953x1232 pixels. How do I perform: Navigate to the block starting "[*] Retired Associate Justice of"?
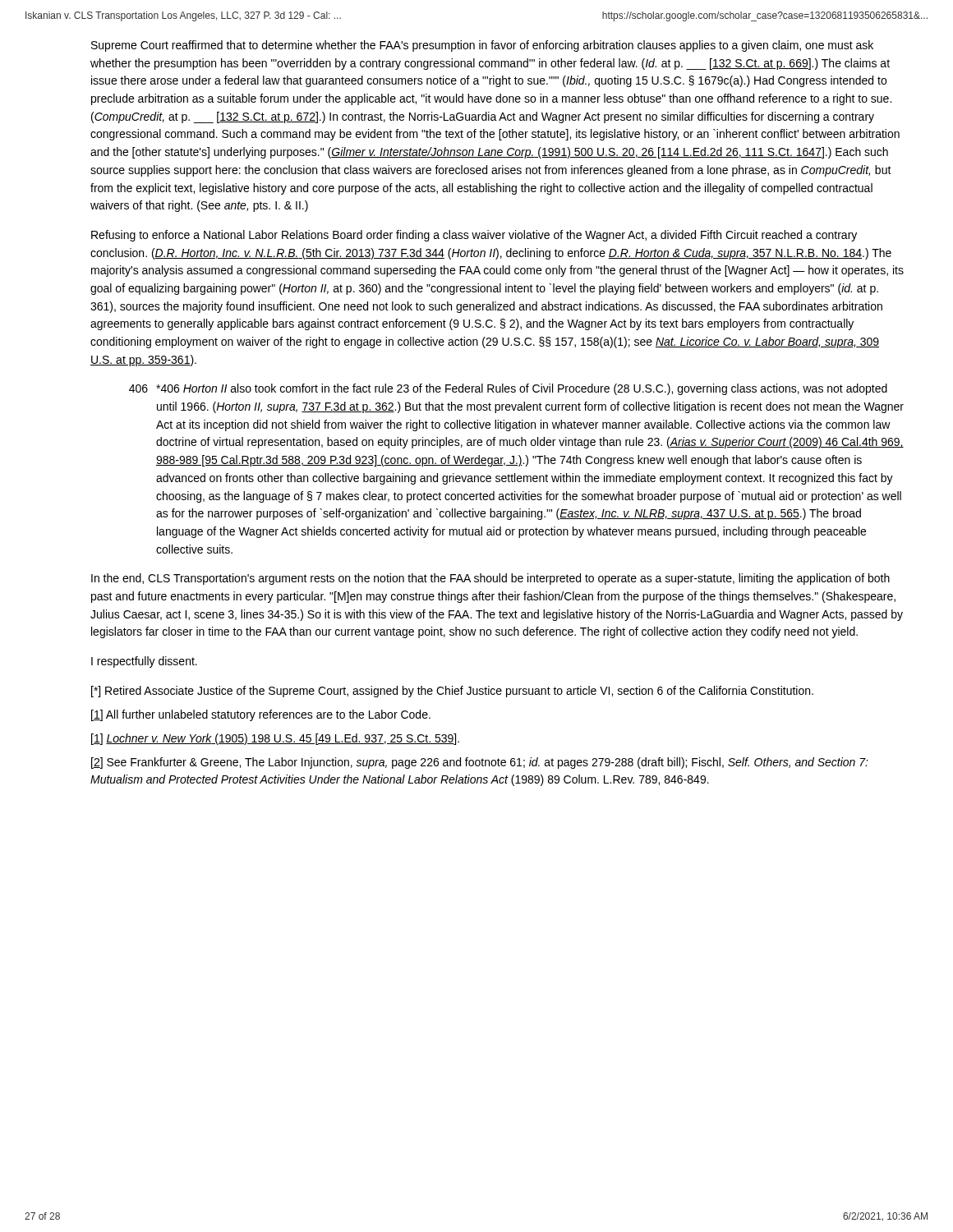click(x=452, y=690)
